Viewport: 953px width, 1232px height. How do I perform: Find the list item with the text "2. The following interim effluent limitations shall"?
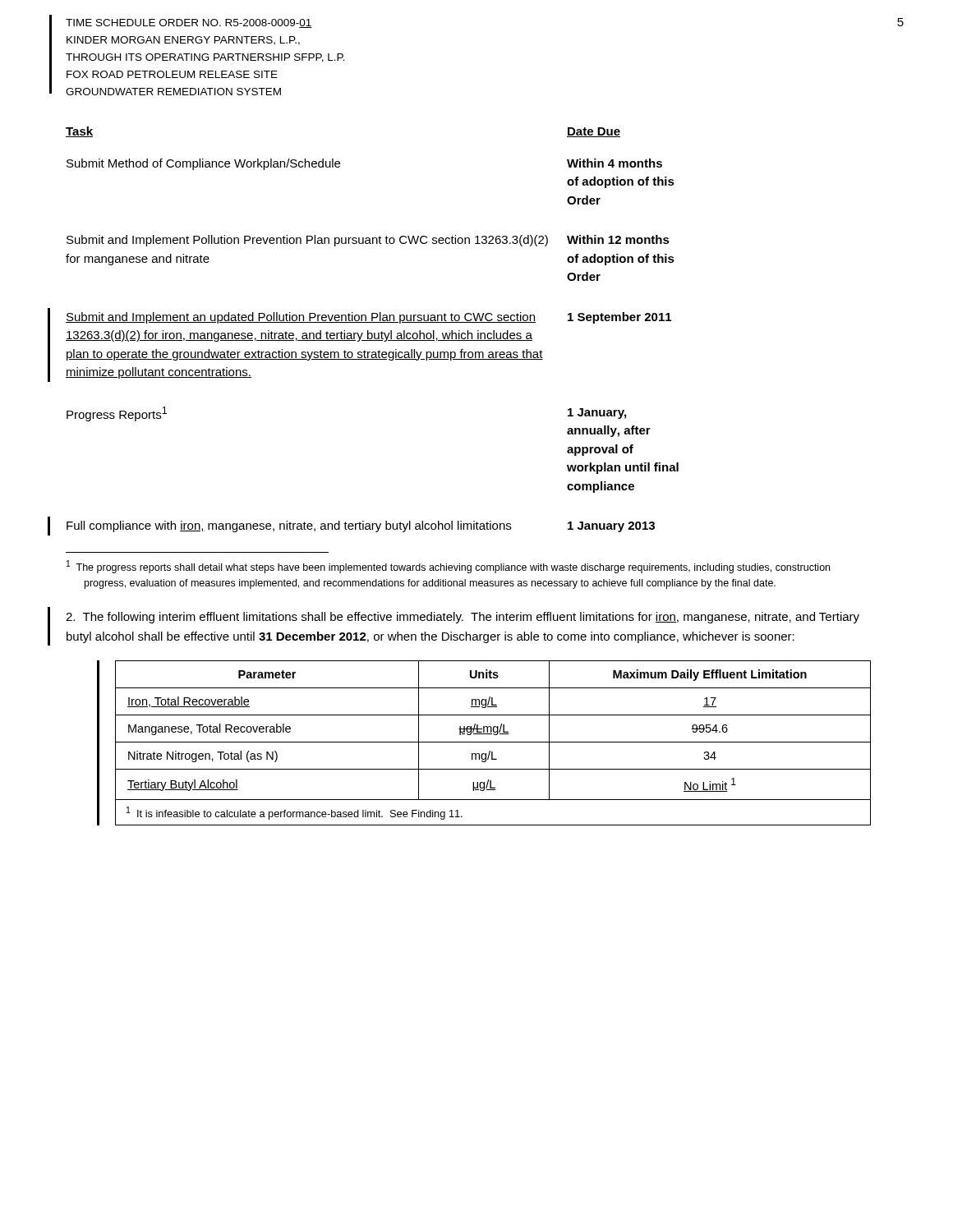click(463, 626)
